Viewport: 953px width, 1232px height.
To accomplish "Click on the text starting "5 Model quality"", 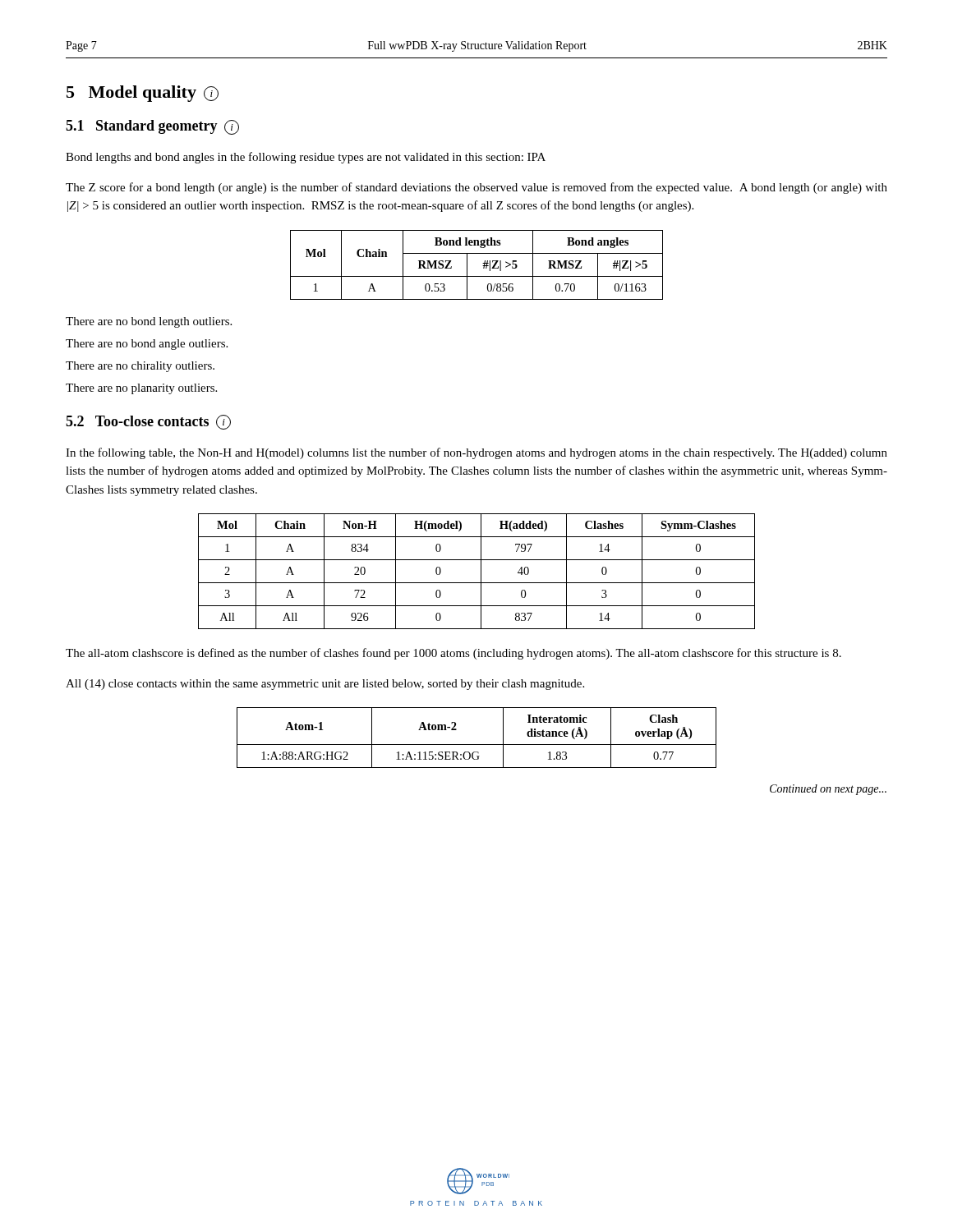I will tap(143, 94).
